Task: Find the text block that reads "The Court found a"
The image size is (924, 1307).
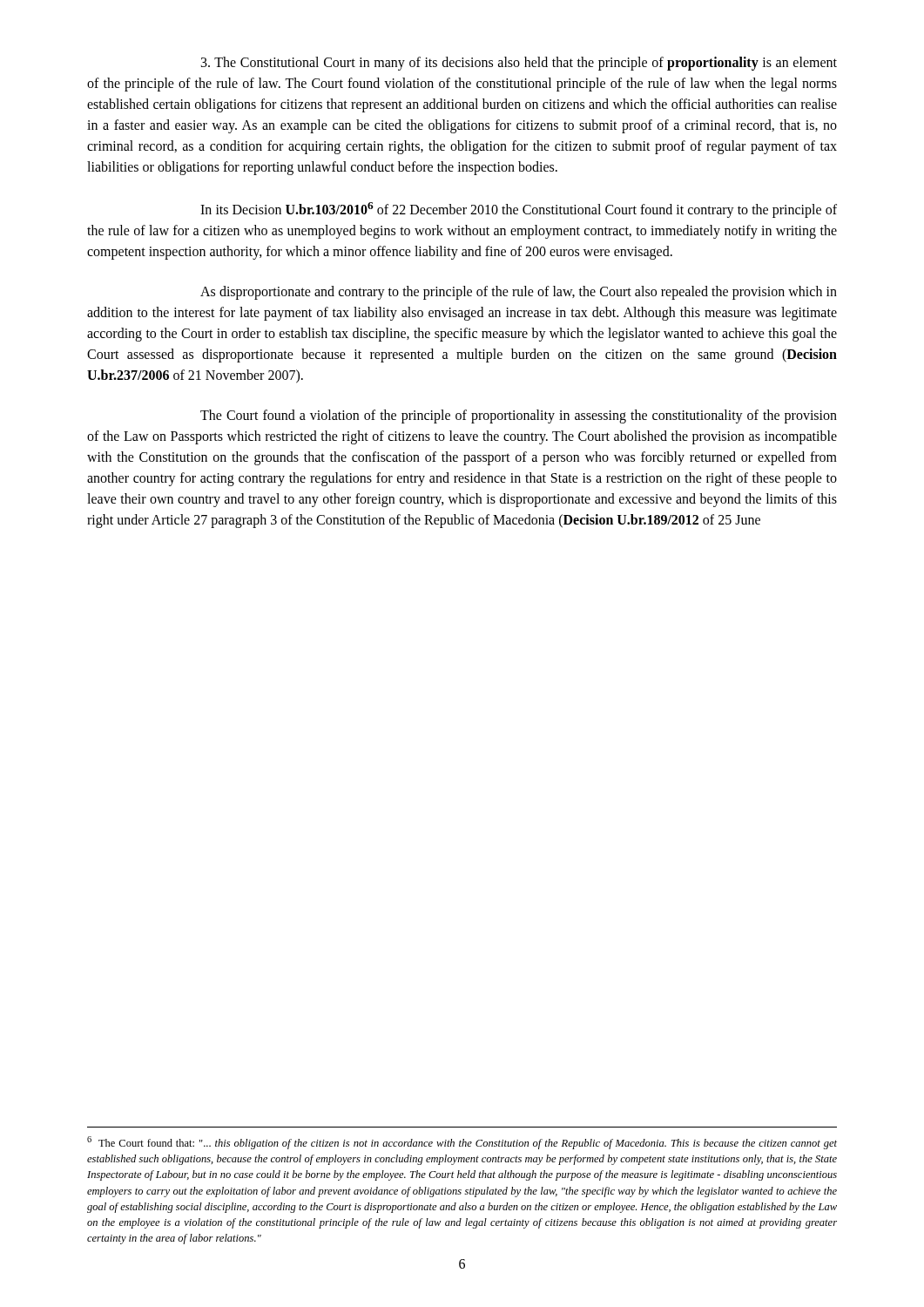Action: 462,468
